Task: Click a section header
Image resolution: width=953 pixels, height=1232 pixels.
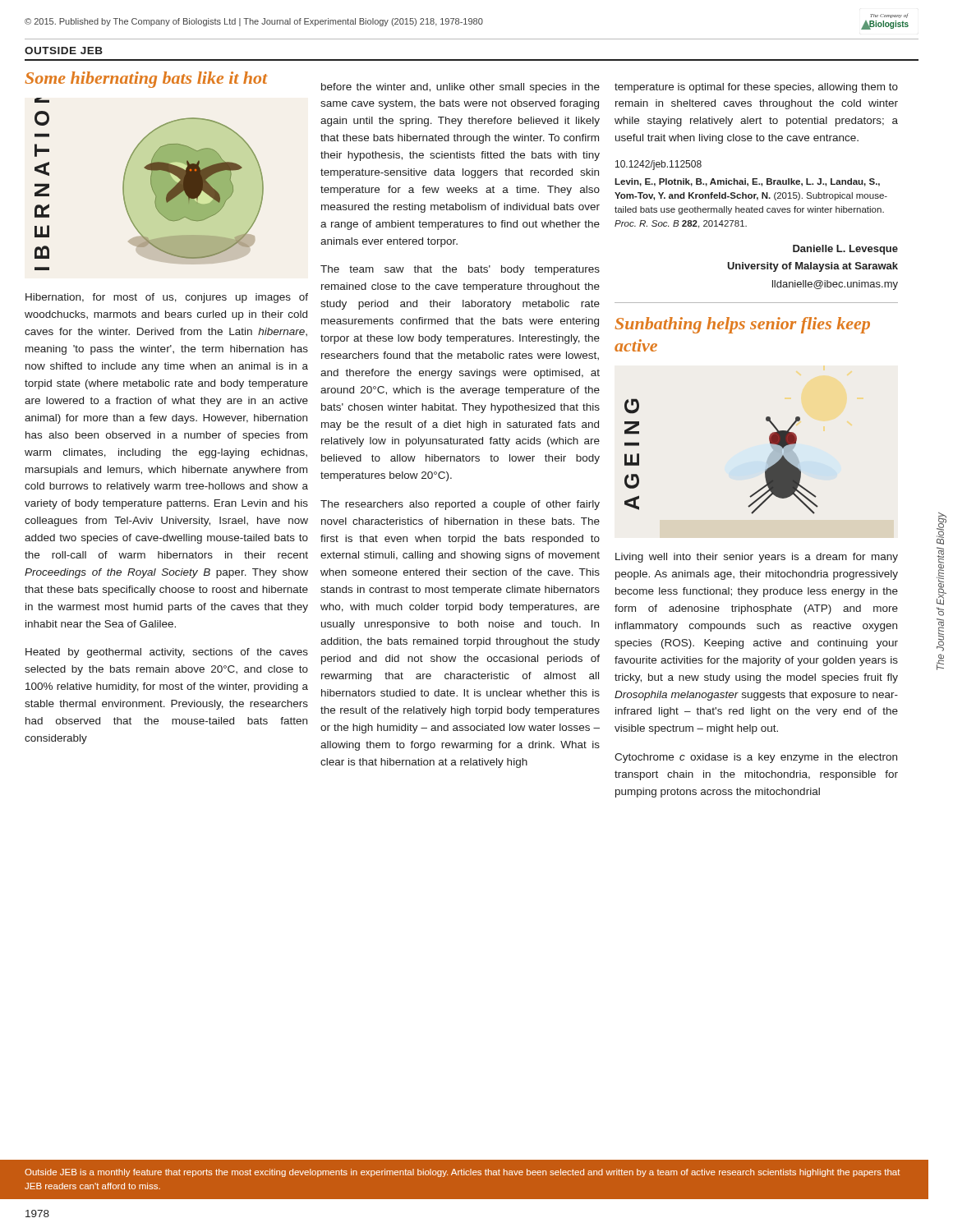Action: [64, 51]
